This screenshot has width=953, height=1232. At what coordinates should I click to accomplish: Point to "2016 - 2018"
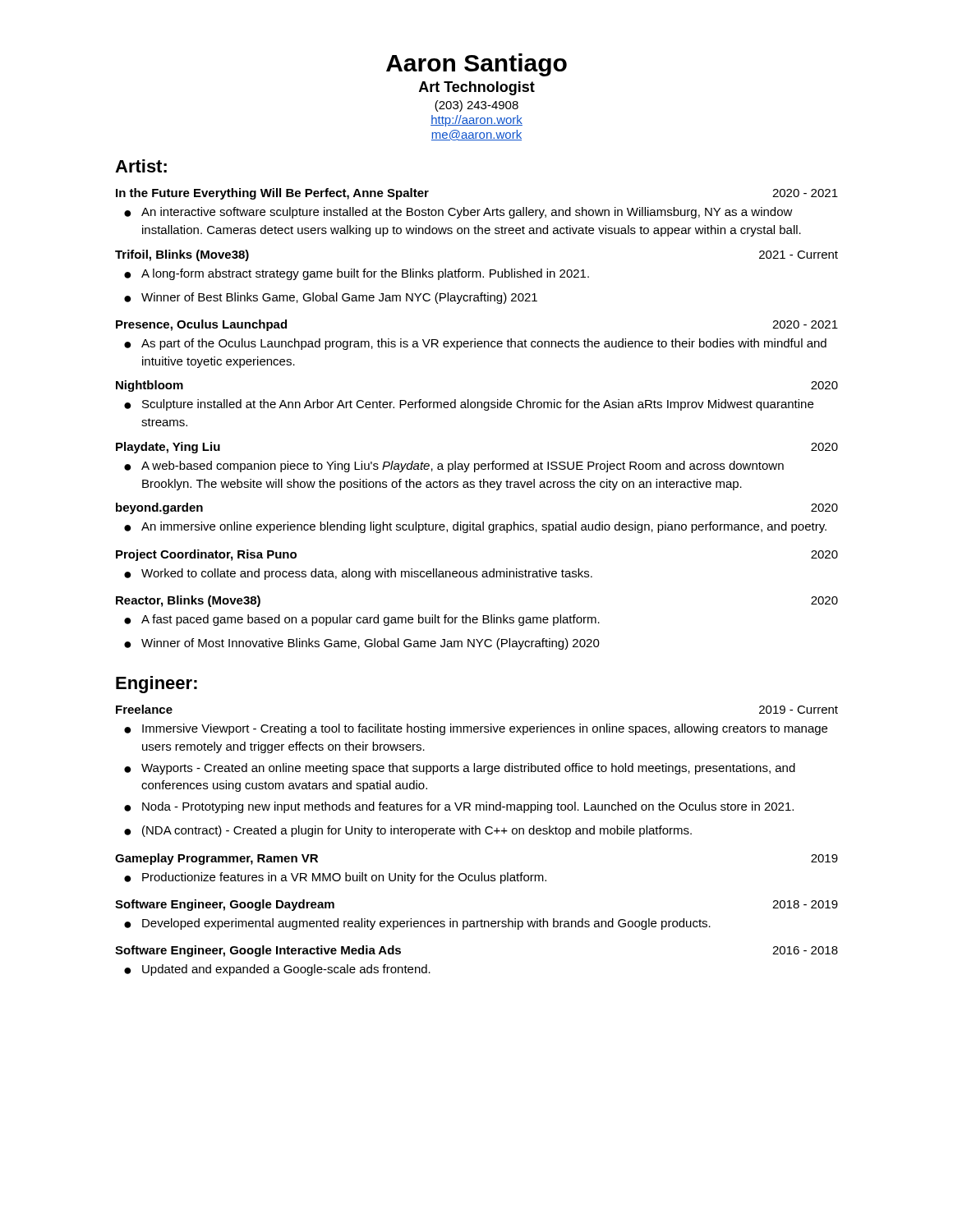(805, 950)
